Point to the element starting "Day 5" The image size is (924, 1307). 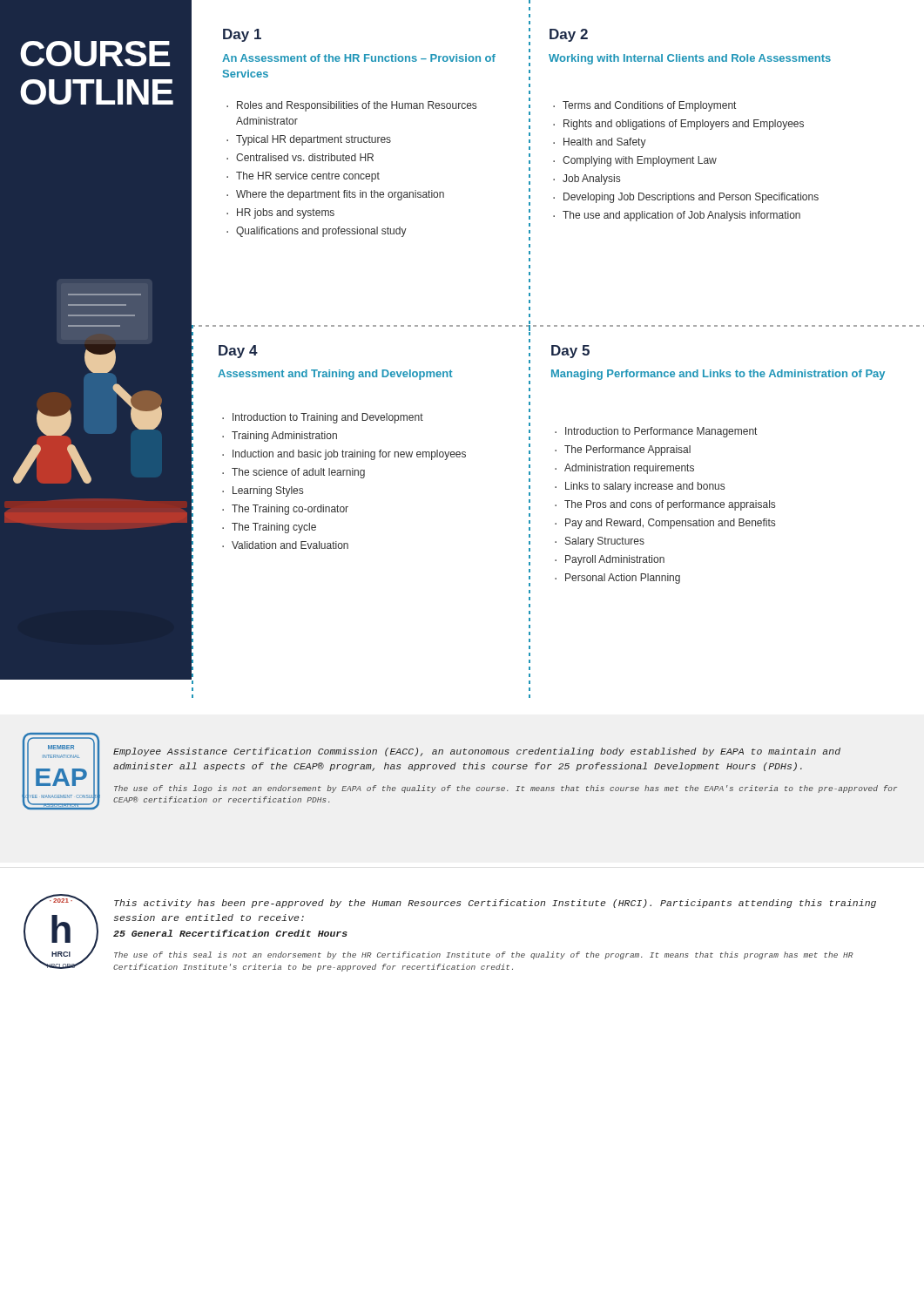tap(570, 352)
